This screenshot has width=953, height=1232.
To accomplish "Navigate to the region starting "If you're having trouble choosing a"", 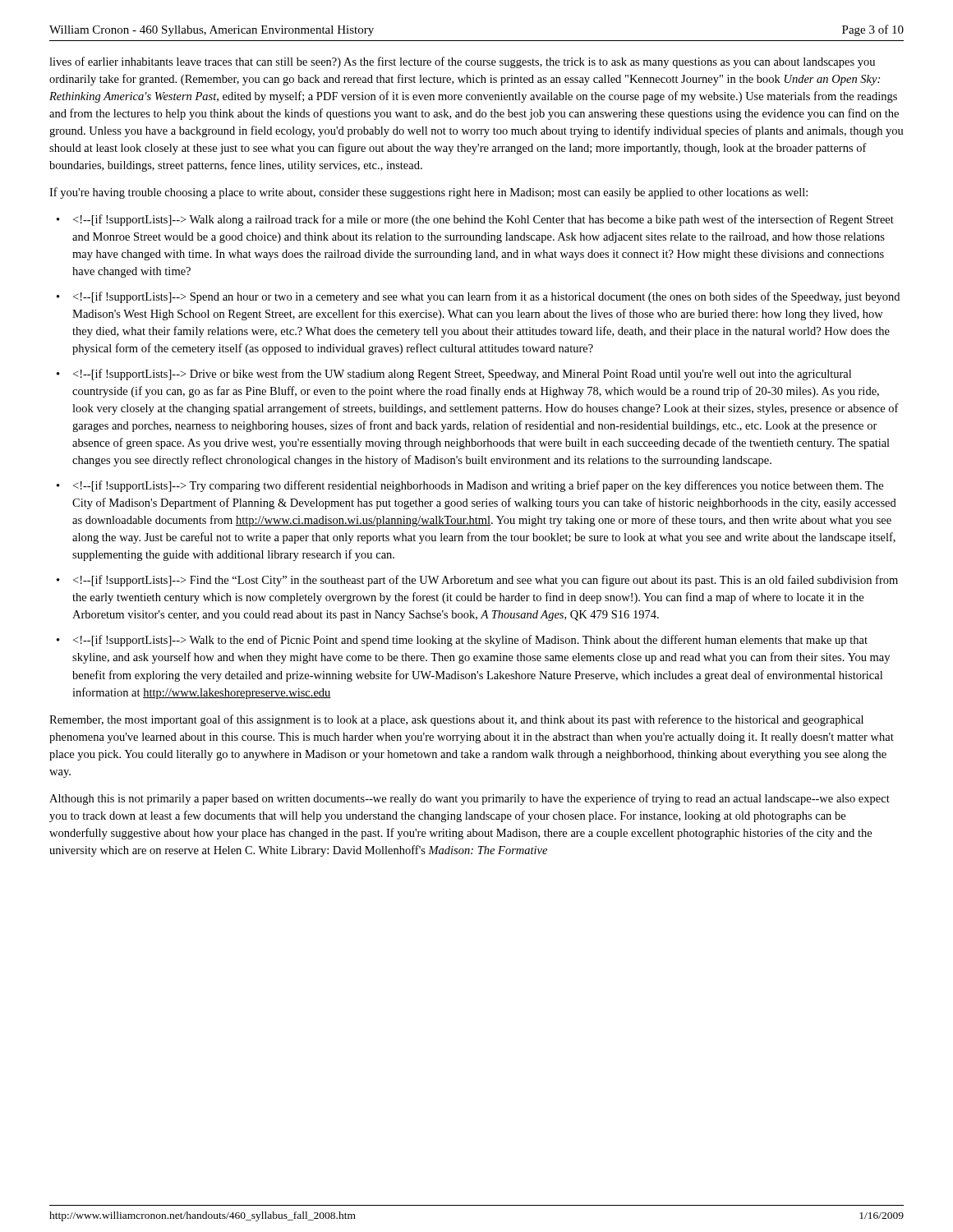I will pos(429,192).
